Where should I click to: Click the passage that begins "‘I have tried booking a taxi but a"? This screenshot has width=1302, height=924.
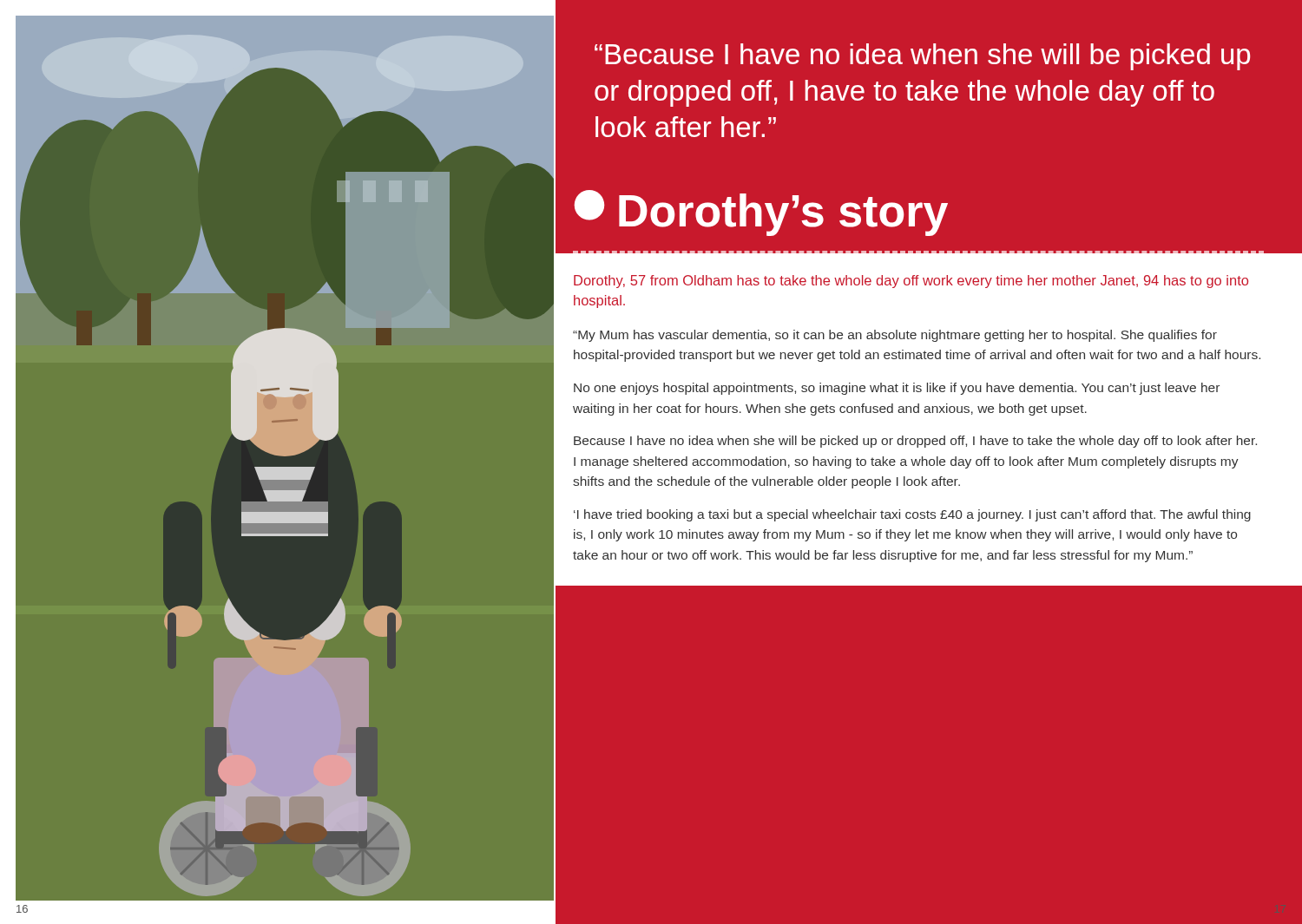(912, 534)
